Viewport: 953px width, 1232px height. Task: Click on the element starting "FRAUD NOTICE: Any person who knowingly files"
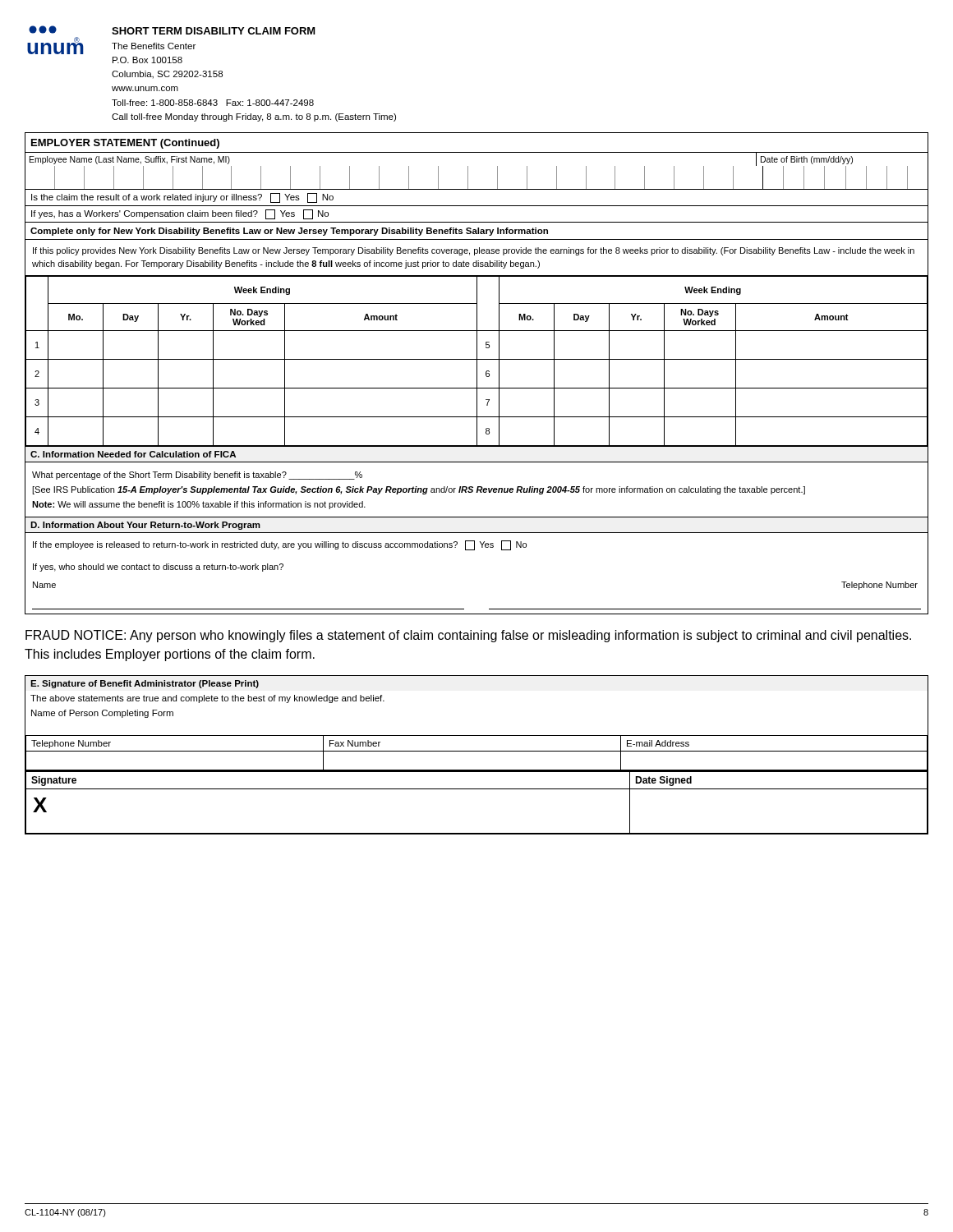(468, 645)
